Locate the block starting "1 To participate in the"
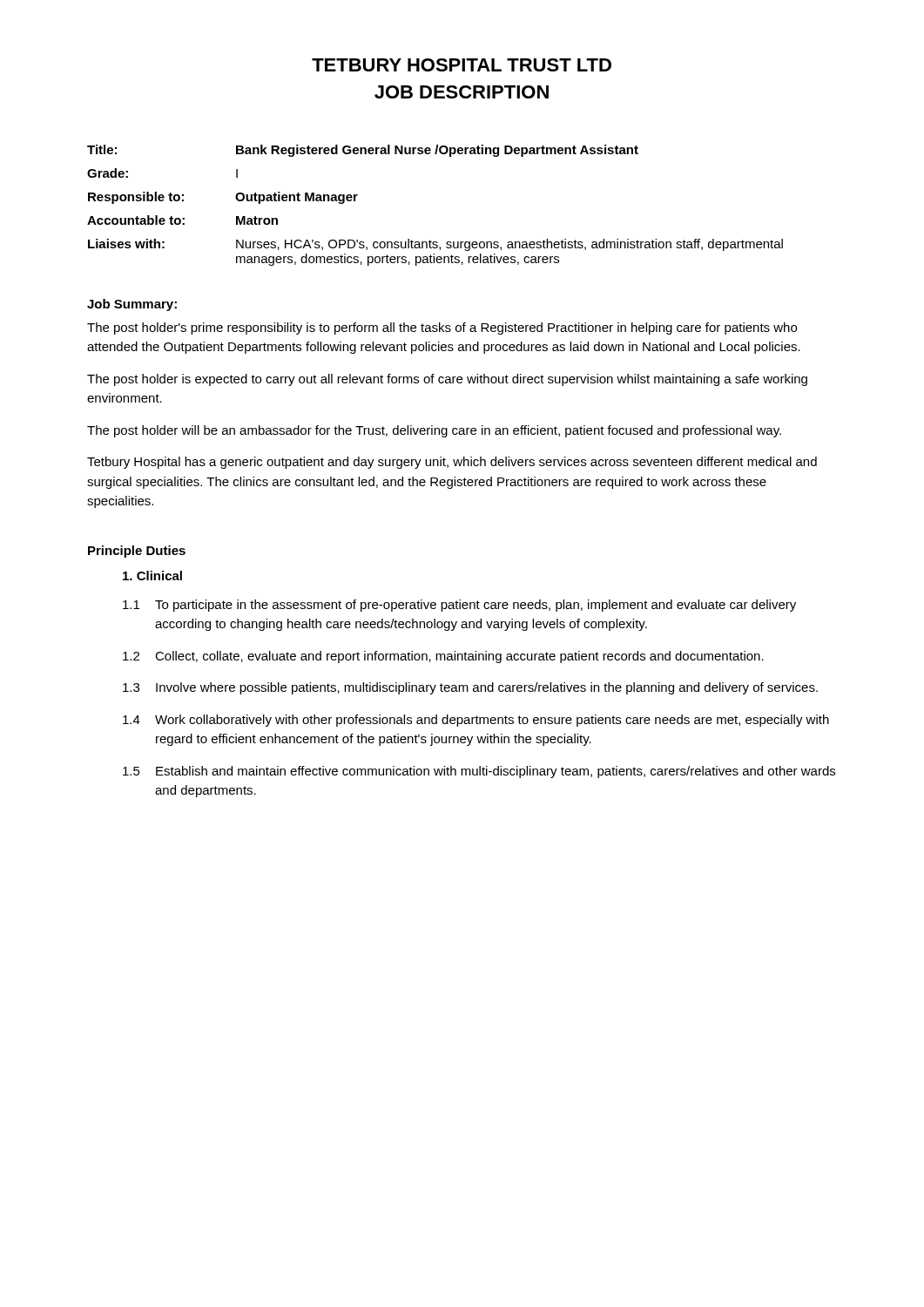Screen dimensions: 1307x924 (479, 614)
